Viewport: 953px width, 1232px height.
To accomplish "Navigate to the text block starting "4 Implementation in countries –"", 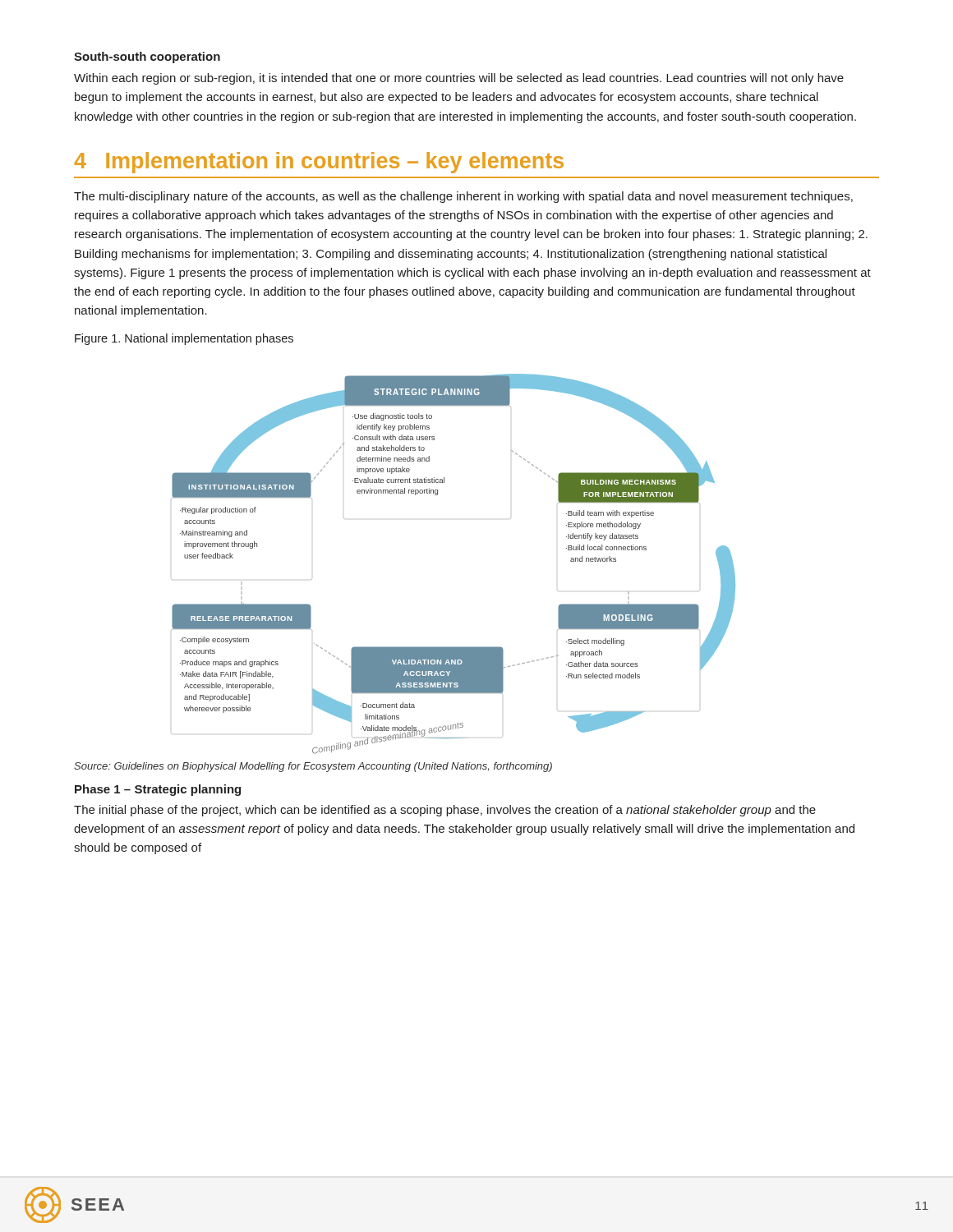I will pyautogui.click(x=476, y=163).
